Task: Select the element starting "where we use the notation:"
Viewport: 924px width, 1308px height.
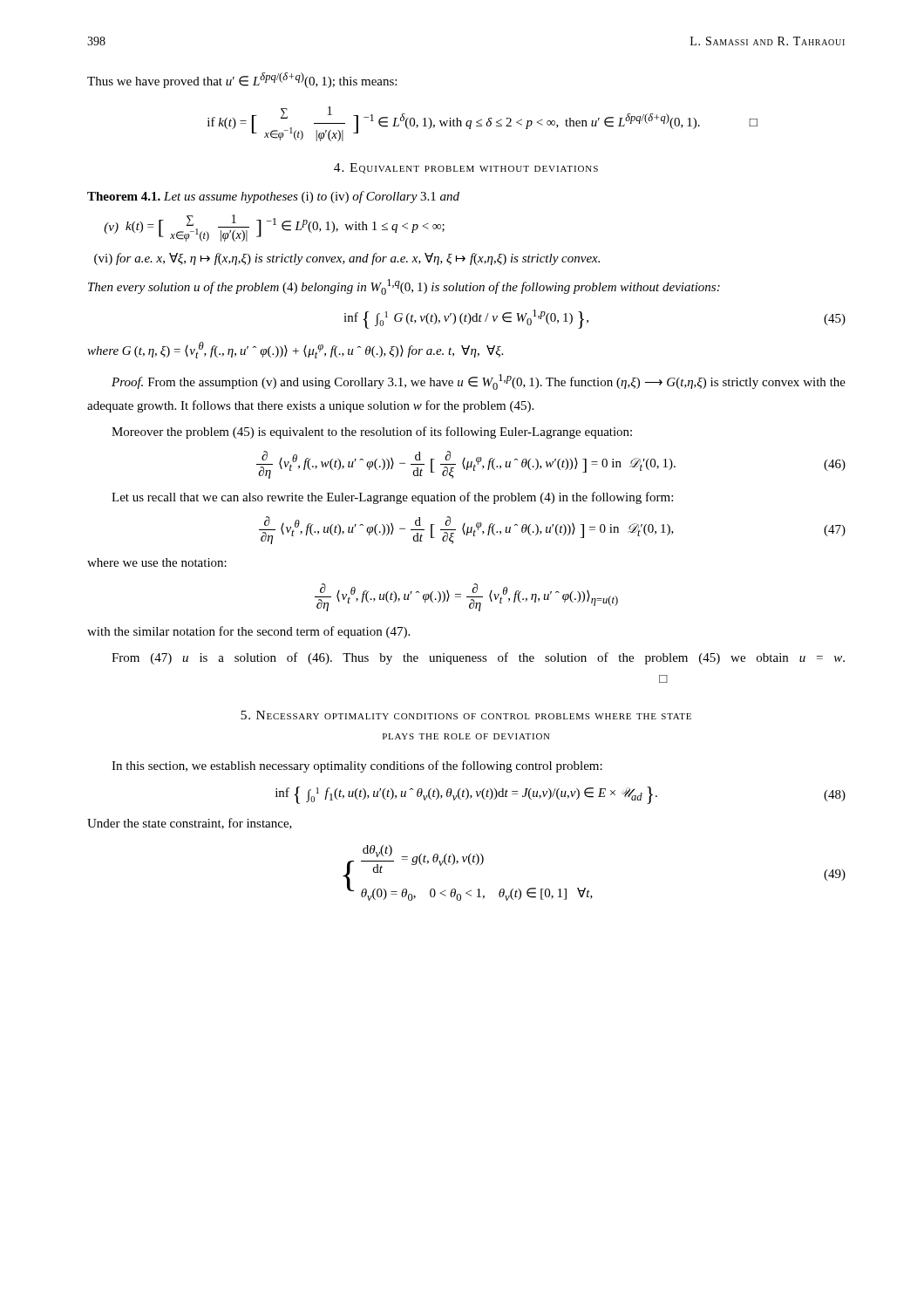Action: pyautogui.click(x=157, y=562)
